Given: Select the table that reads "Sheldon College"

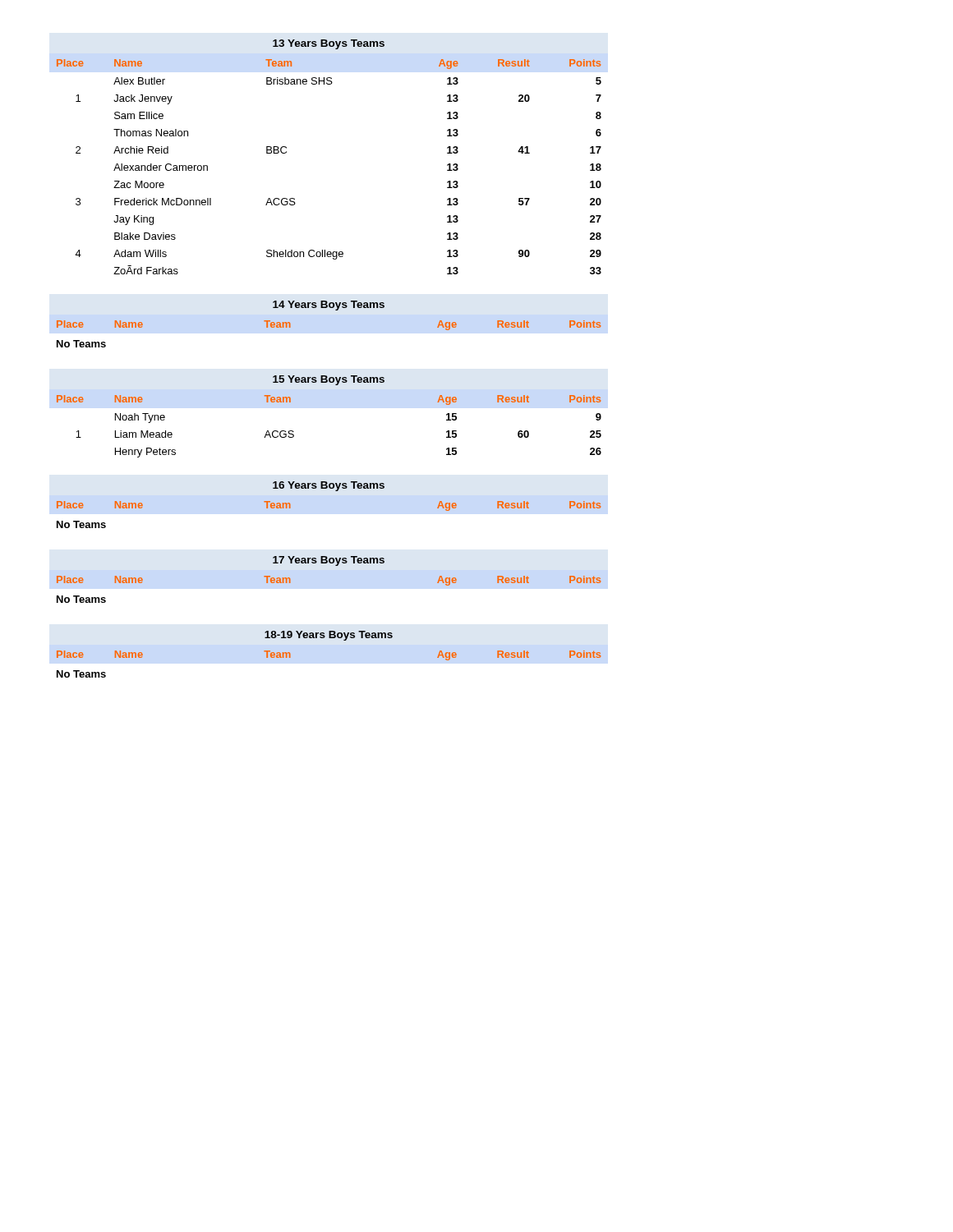Looking at the screenshot, I should [476, 156].
